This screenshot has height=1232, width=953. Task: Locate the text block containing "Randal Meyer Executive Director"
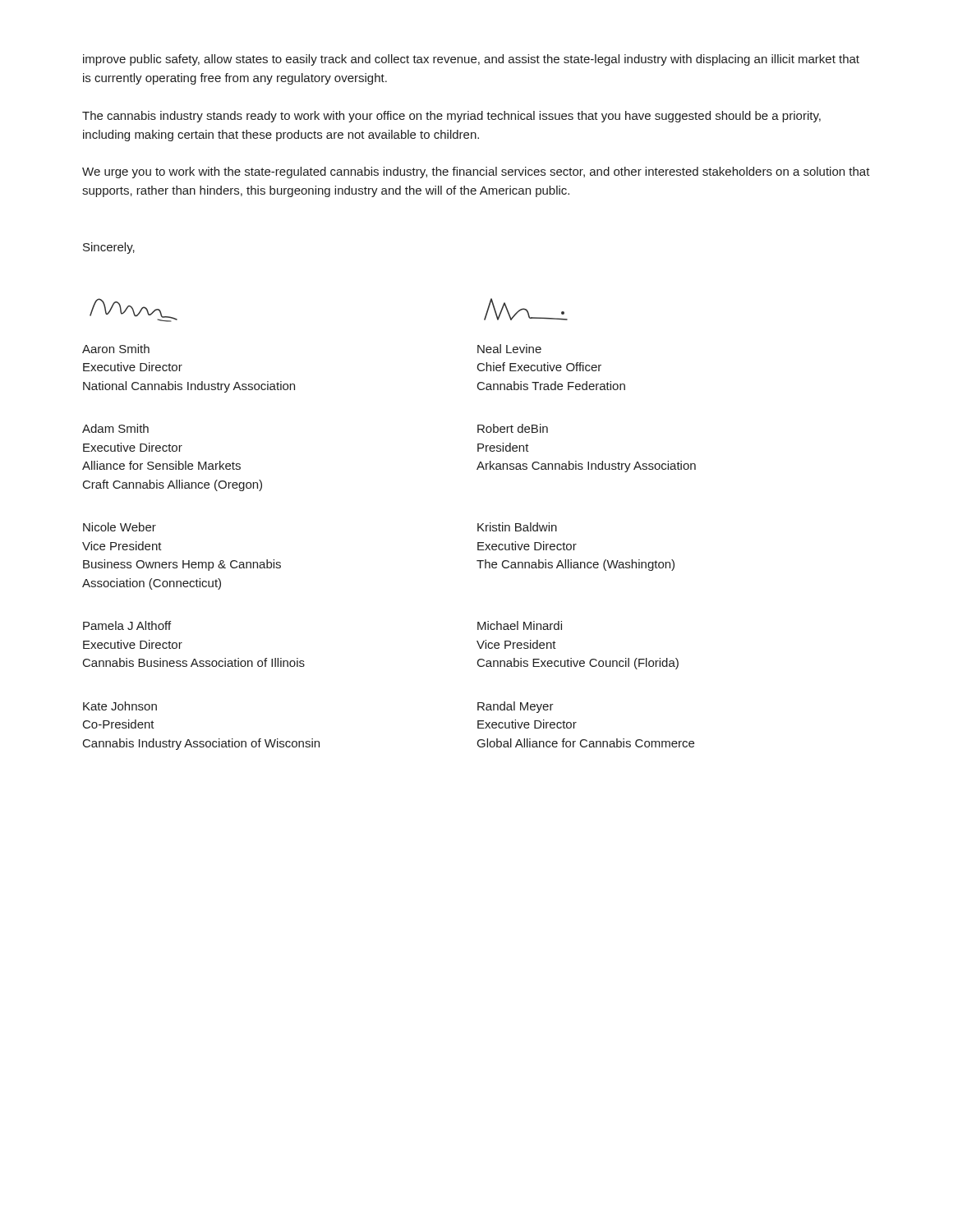point(586,724)
